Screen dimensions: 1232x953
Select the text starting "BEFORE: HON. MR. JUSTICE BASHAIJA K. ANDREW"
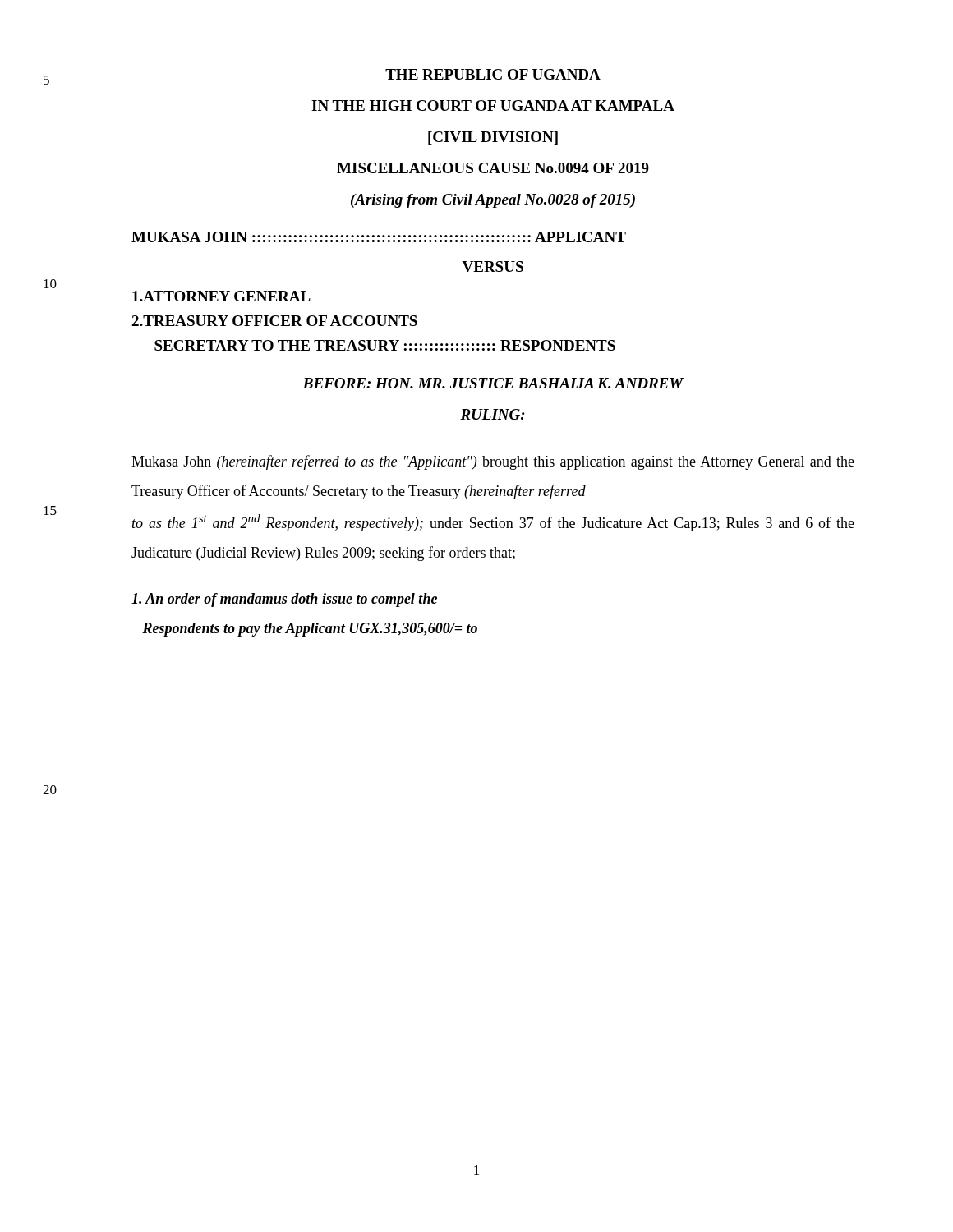pos(493,383)
